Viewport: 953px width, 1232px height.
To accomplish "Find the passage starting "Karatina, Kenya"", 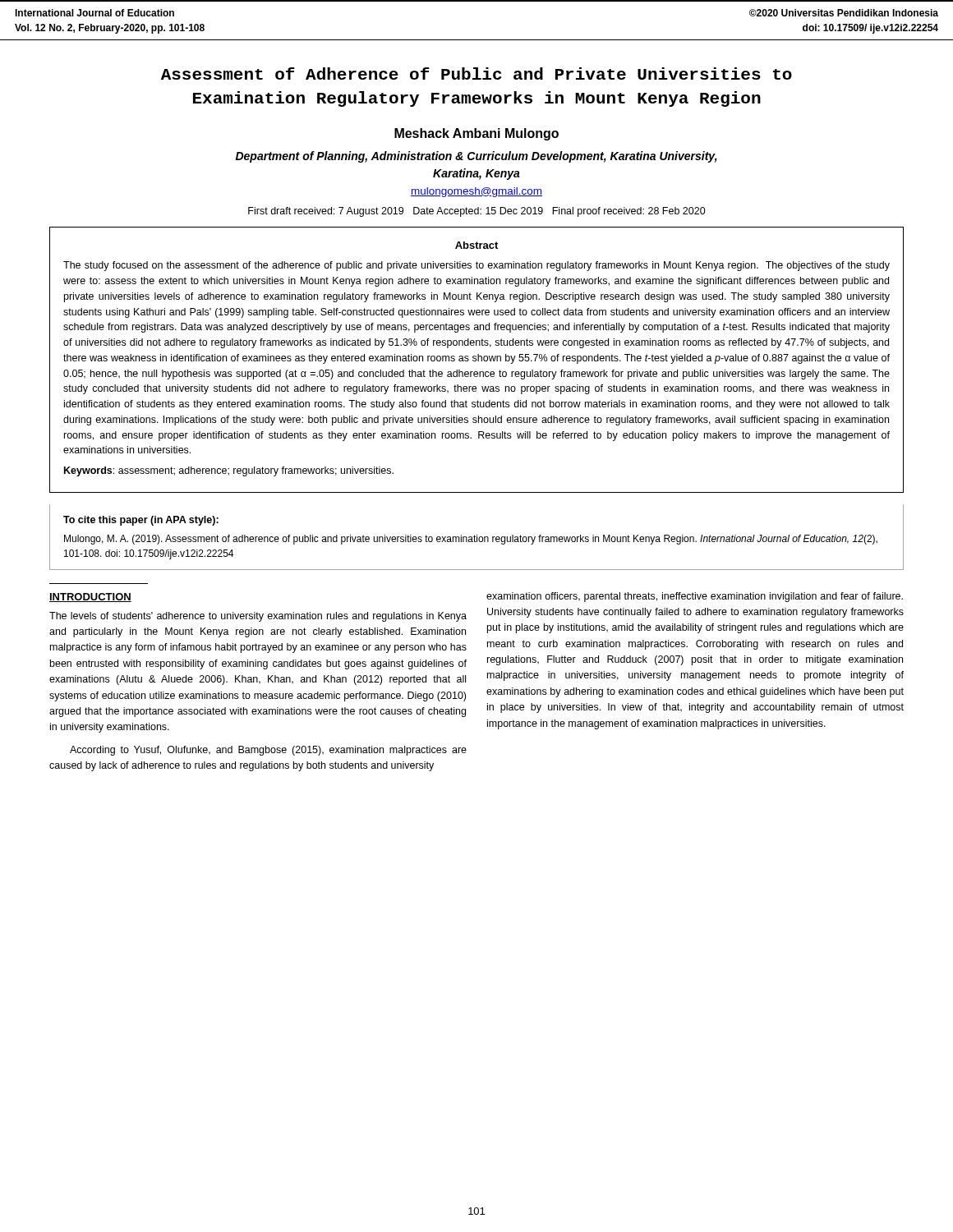I will (x=476, y=173).
